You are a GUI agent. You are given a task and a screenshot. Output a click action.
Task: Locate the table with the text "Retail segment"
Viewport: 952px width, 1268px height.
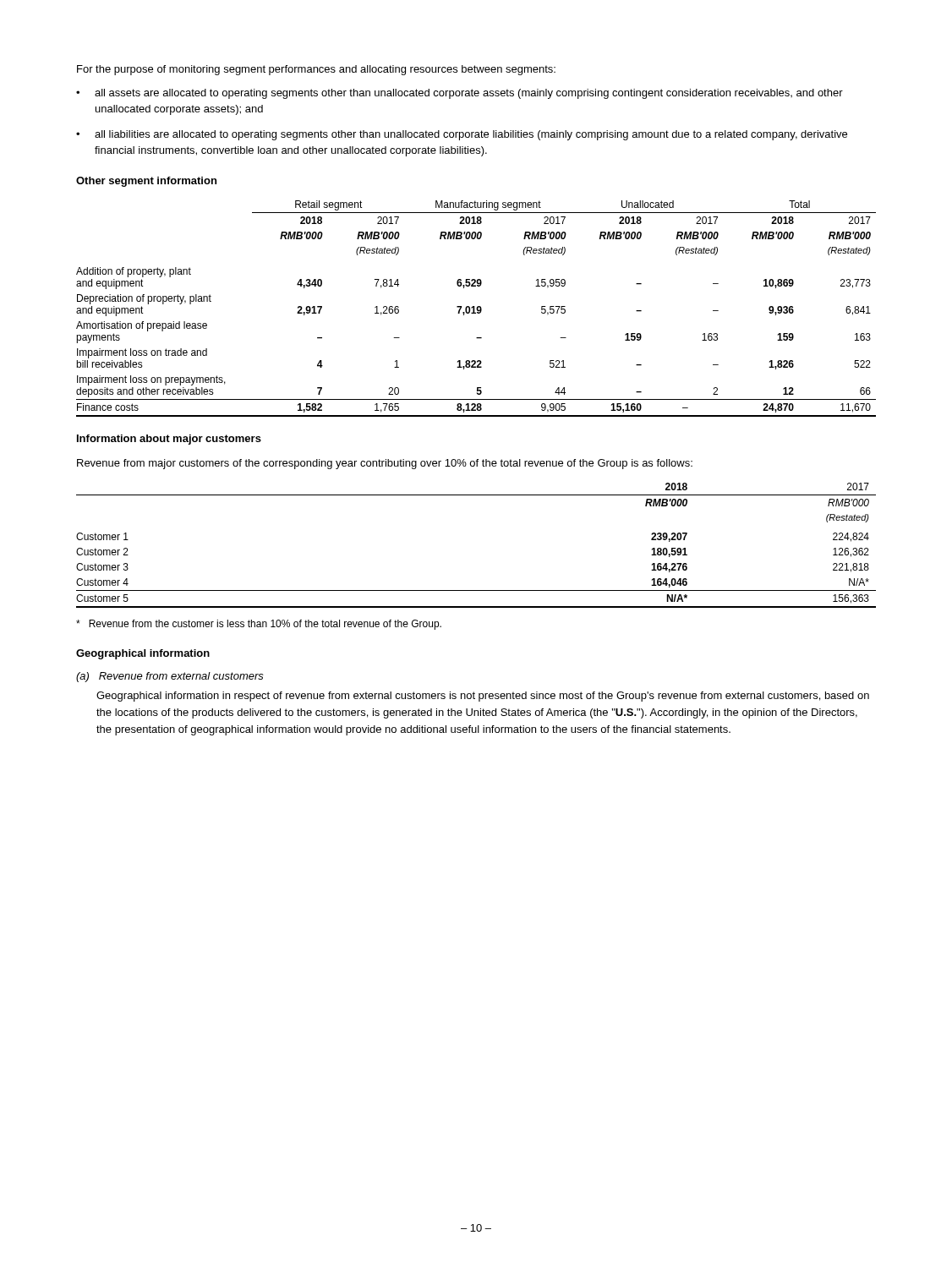click(x=476, y=306)
